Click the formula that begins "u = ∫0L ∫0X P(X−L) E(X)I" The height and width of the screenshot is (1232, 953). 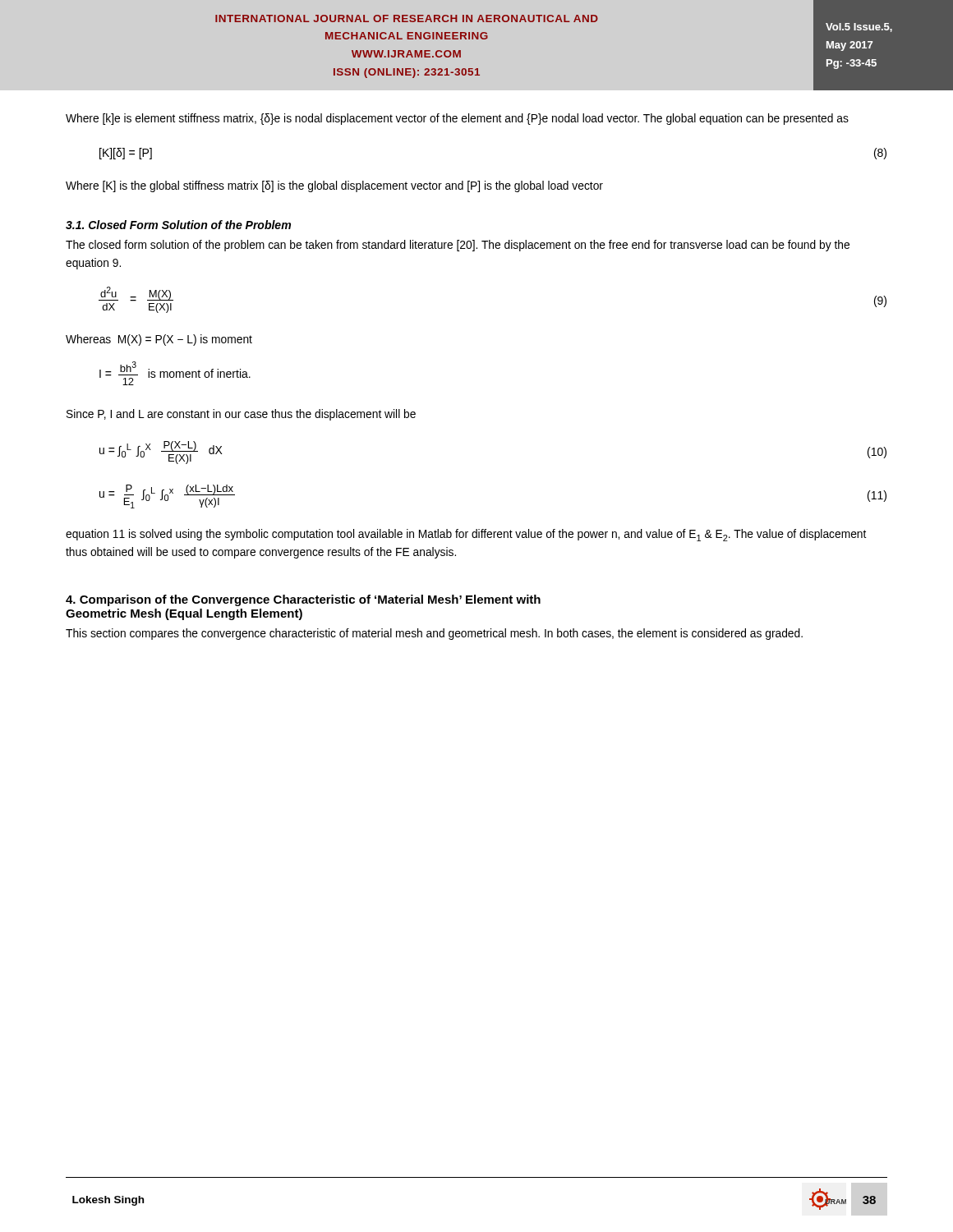coord(180,451)
